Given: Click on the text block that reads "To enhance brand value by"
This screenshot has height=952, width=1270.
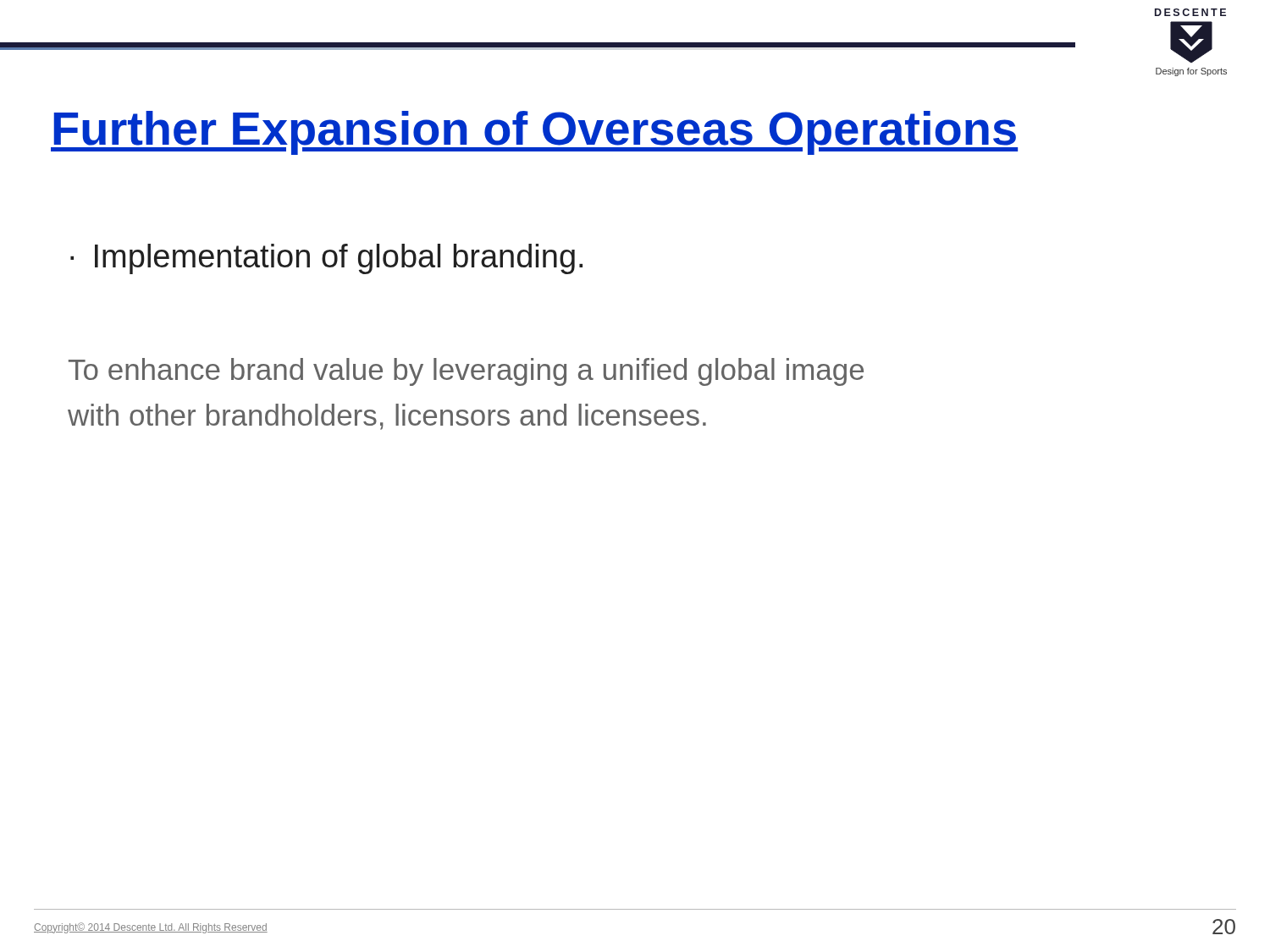Looking at the screenshot, I should pyautogui.click(x=635, y=393).
